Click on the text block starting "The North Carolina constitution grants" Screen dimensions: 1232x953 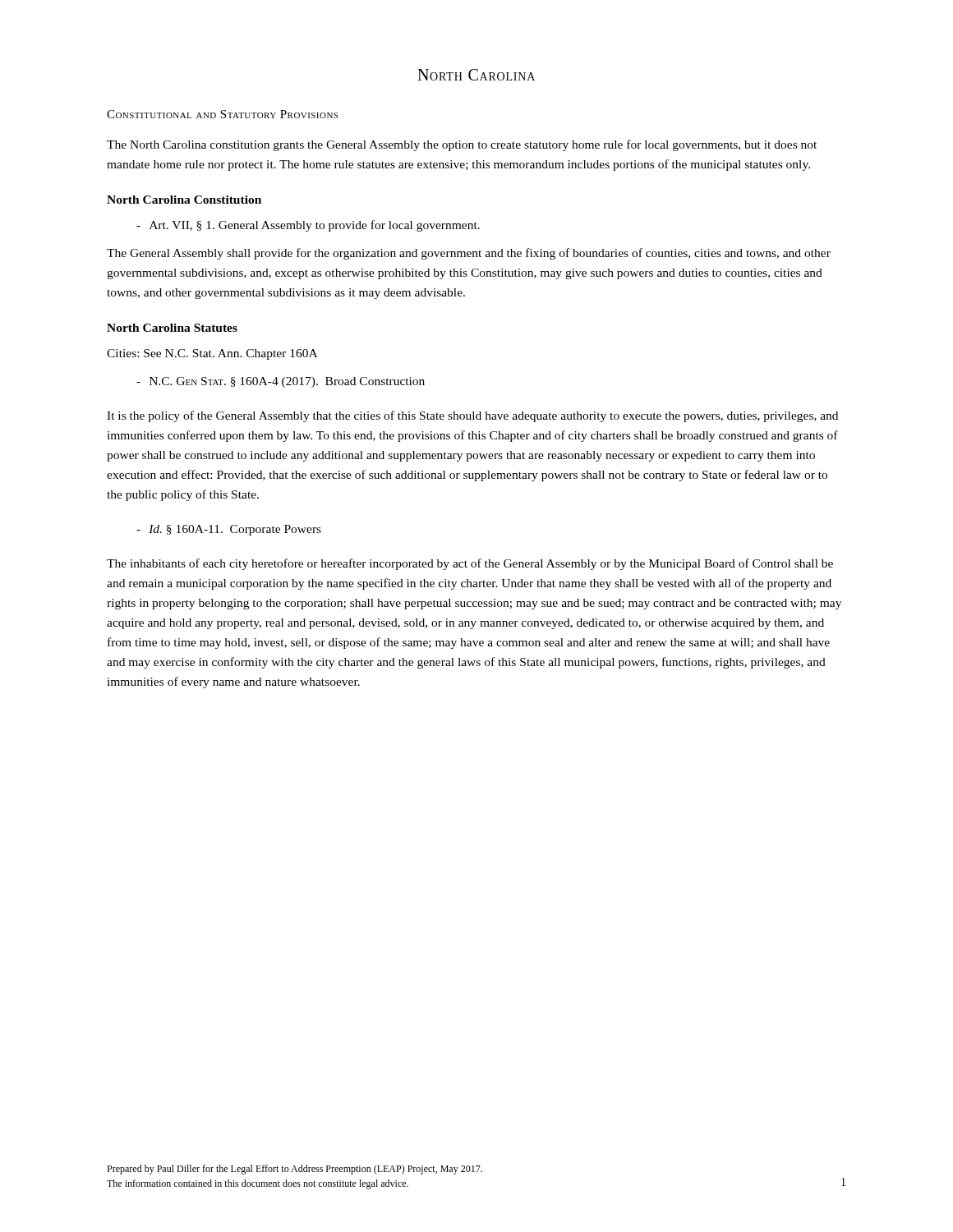pos(462,154)
